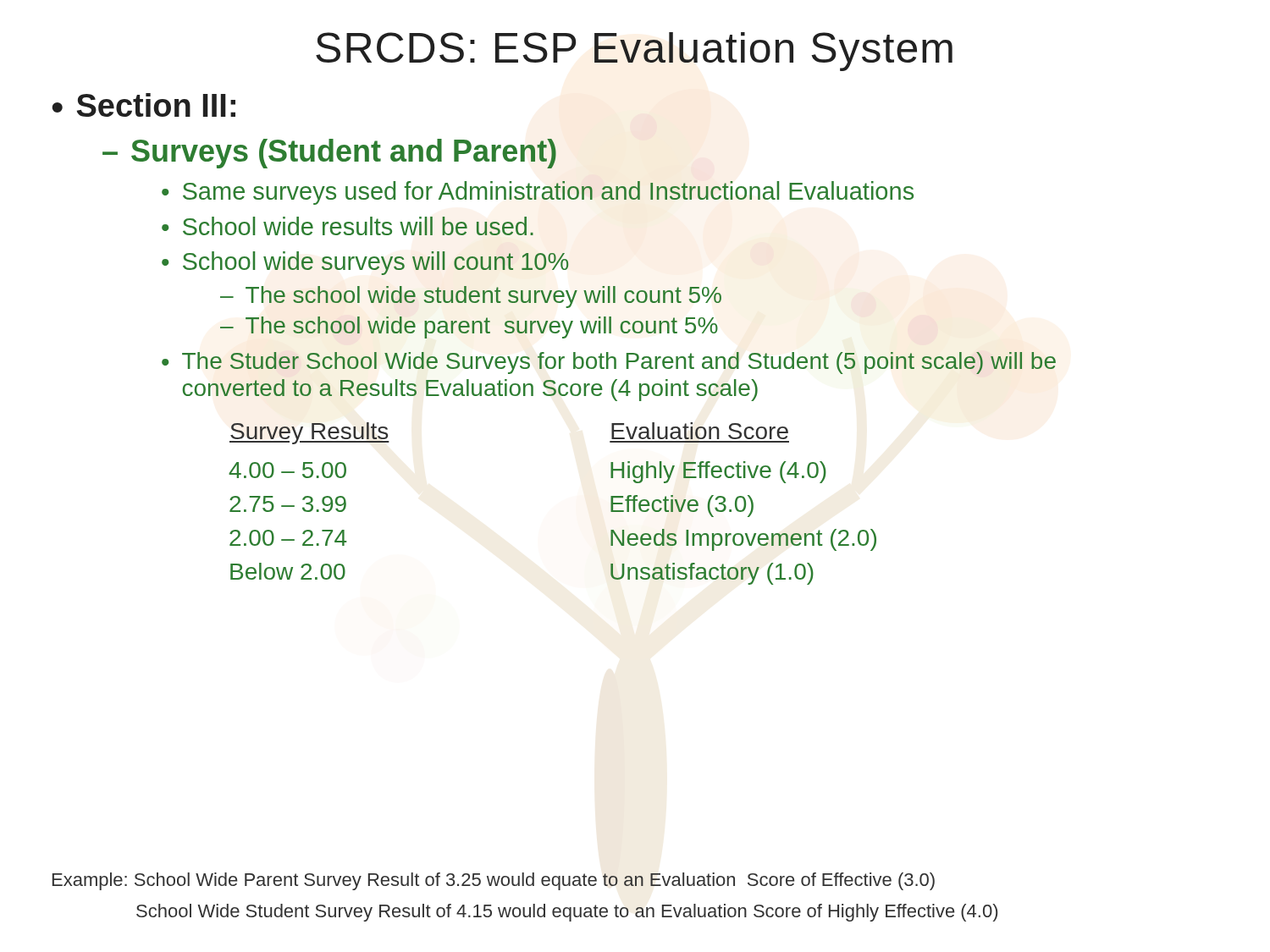Find the title on this page that starts "SRCDS: ESP Evaluation"

point(635,48)
